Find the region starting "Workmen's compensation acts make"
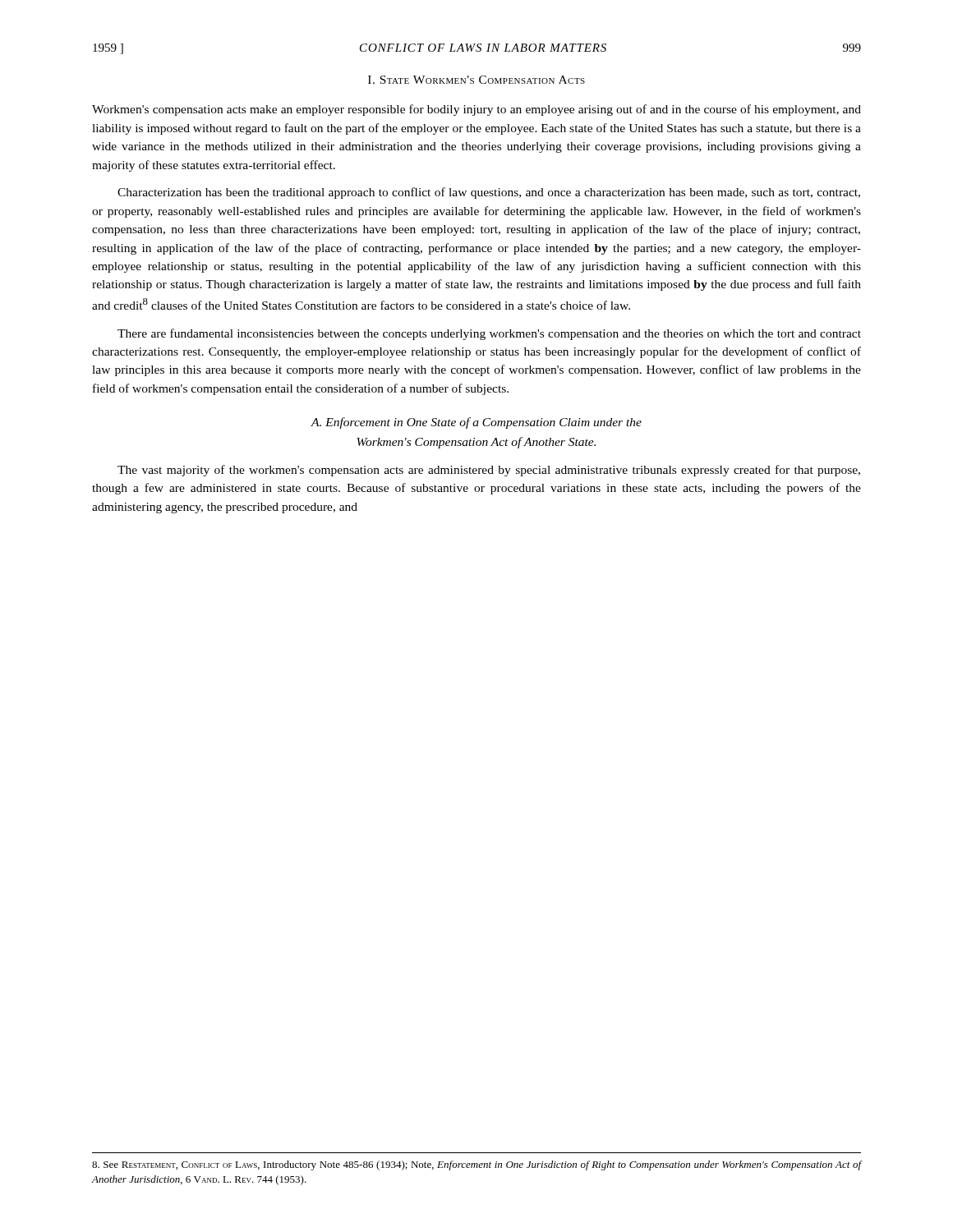 click(x=476, y=137)
